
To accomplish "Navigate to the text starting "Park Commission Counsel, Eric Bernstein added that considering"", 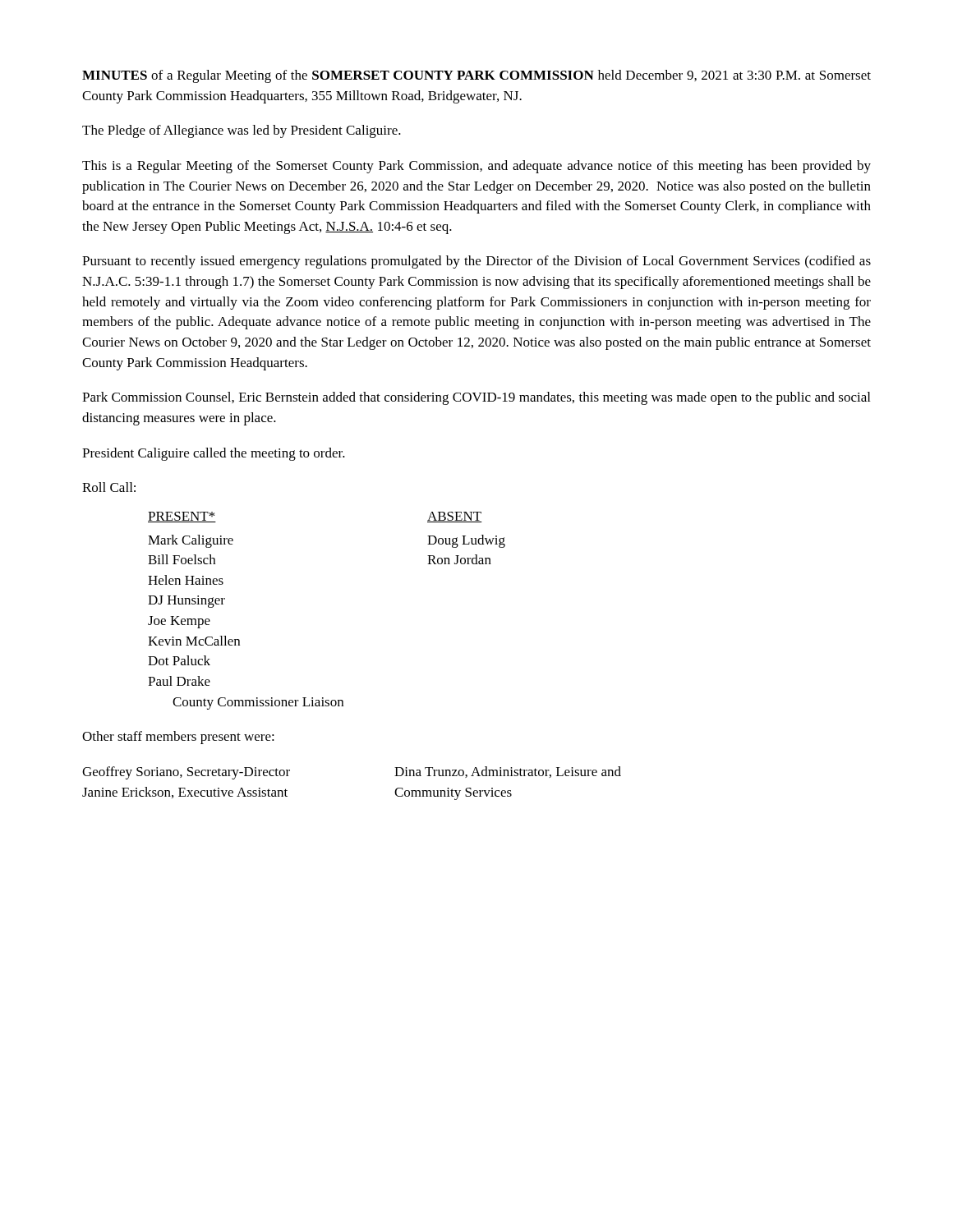I will (x=476, y=407).
